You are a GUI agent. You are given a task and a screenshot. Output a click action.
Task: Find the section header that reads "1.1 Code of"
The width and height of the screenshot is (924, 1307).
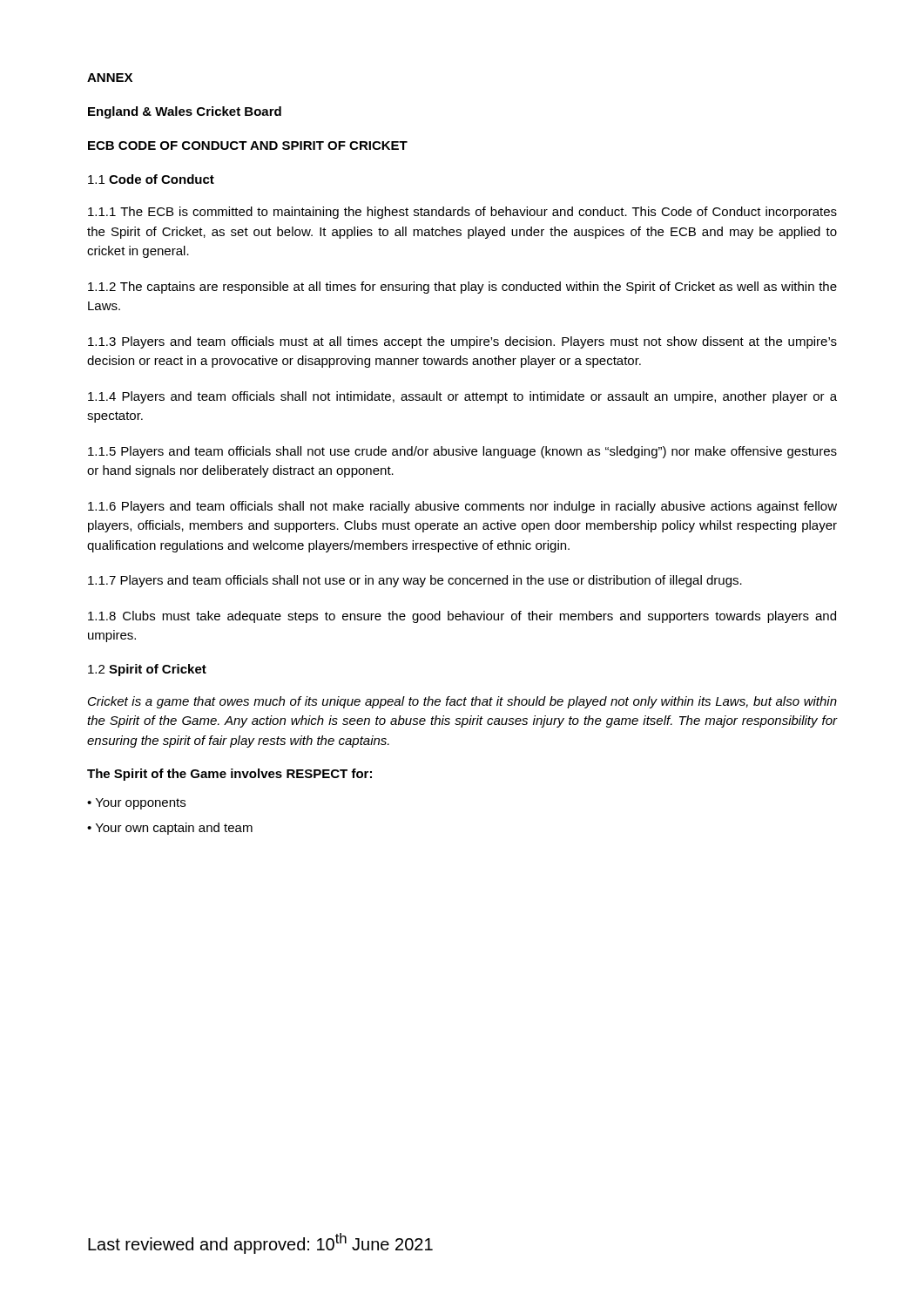151,179
